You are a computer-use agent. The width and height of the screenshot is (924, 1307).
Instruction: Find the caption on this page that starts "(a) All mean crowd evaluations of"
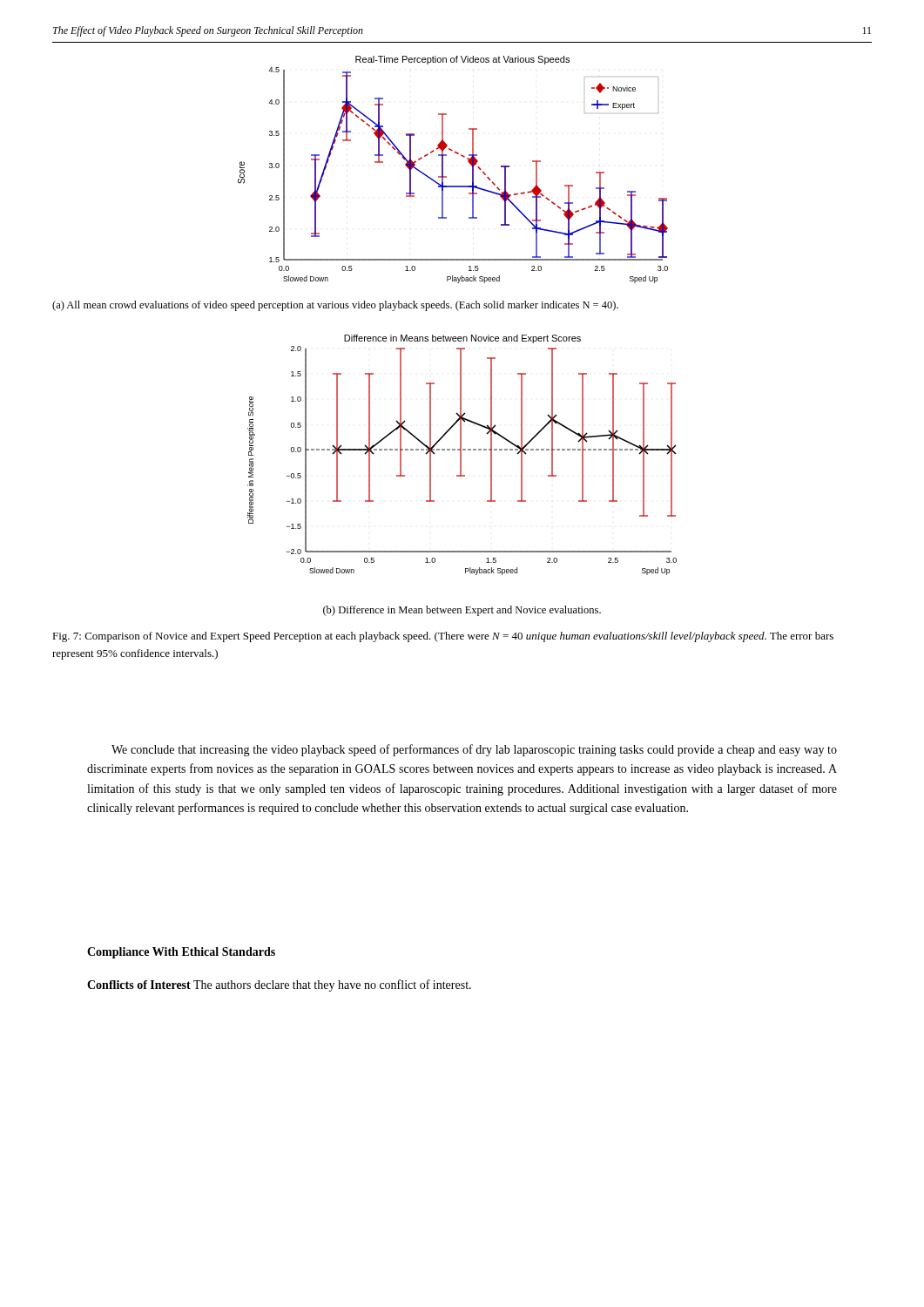tap(336, 305)
